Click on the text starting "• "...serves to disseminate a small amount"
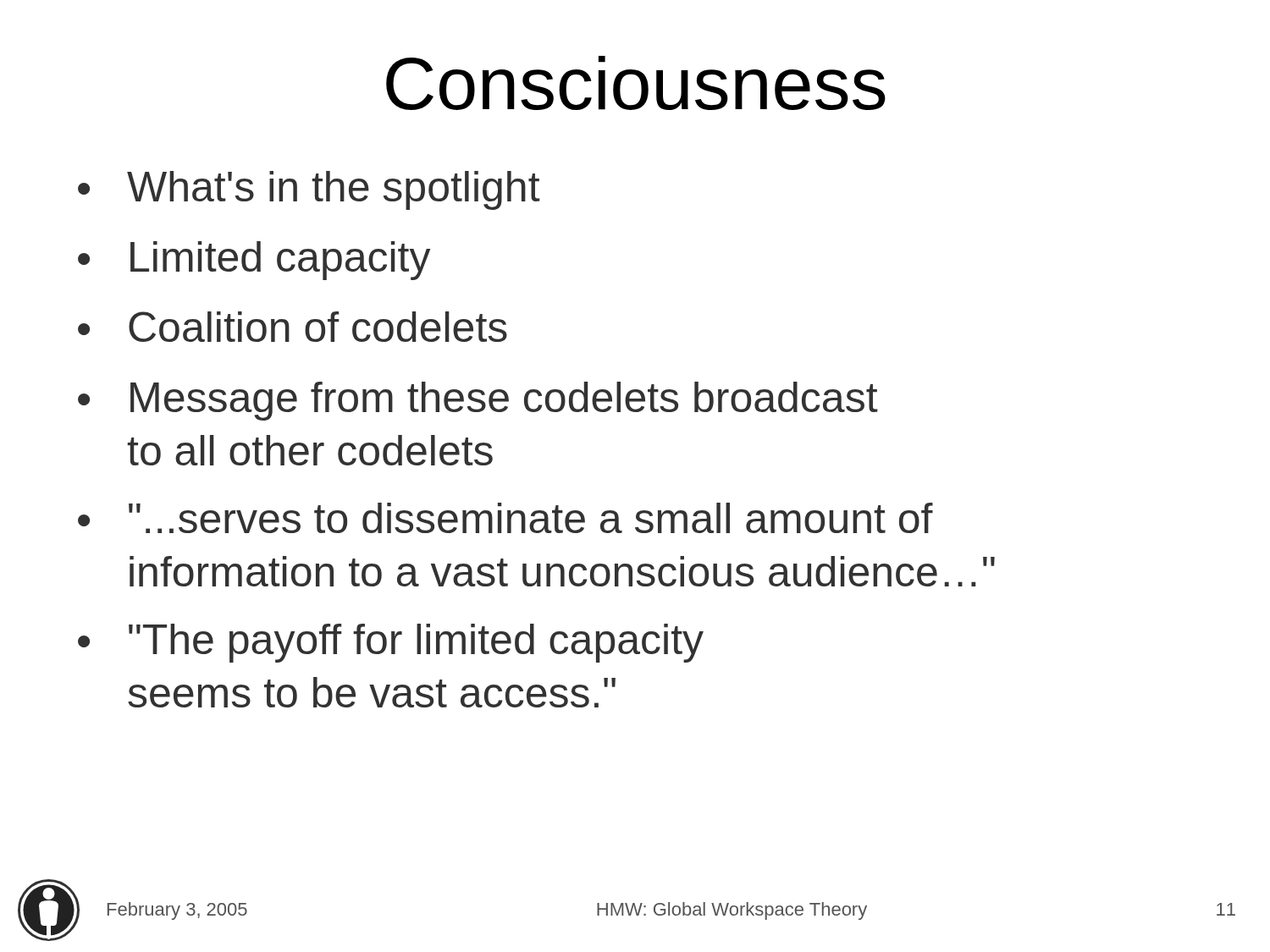Image resolution: width=1270 pixels, height=952 pixels. pos(639,545)
